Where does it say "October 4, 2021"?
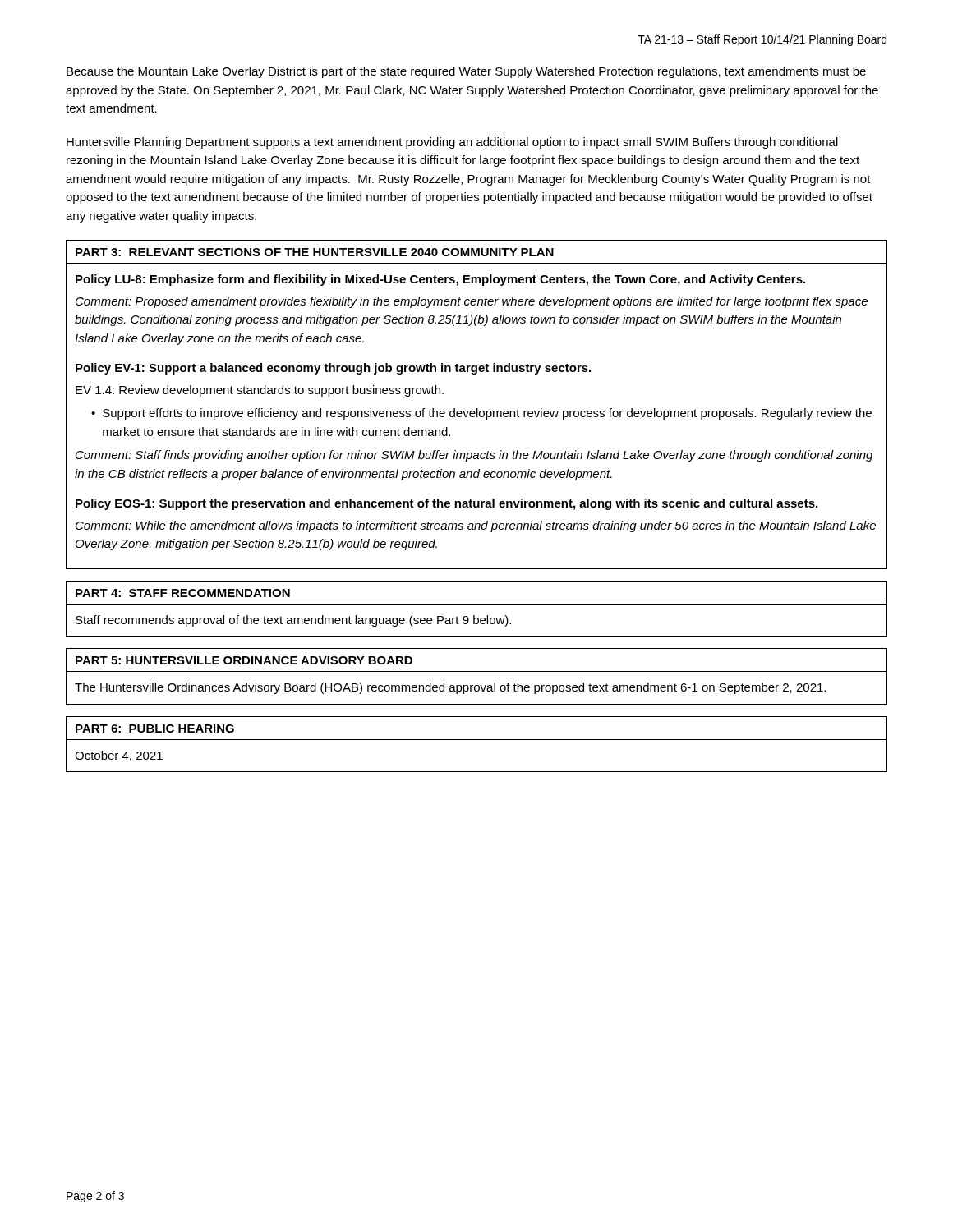The height and width of the screenshot is (1232, 953). [119, 755]
